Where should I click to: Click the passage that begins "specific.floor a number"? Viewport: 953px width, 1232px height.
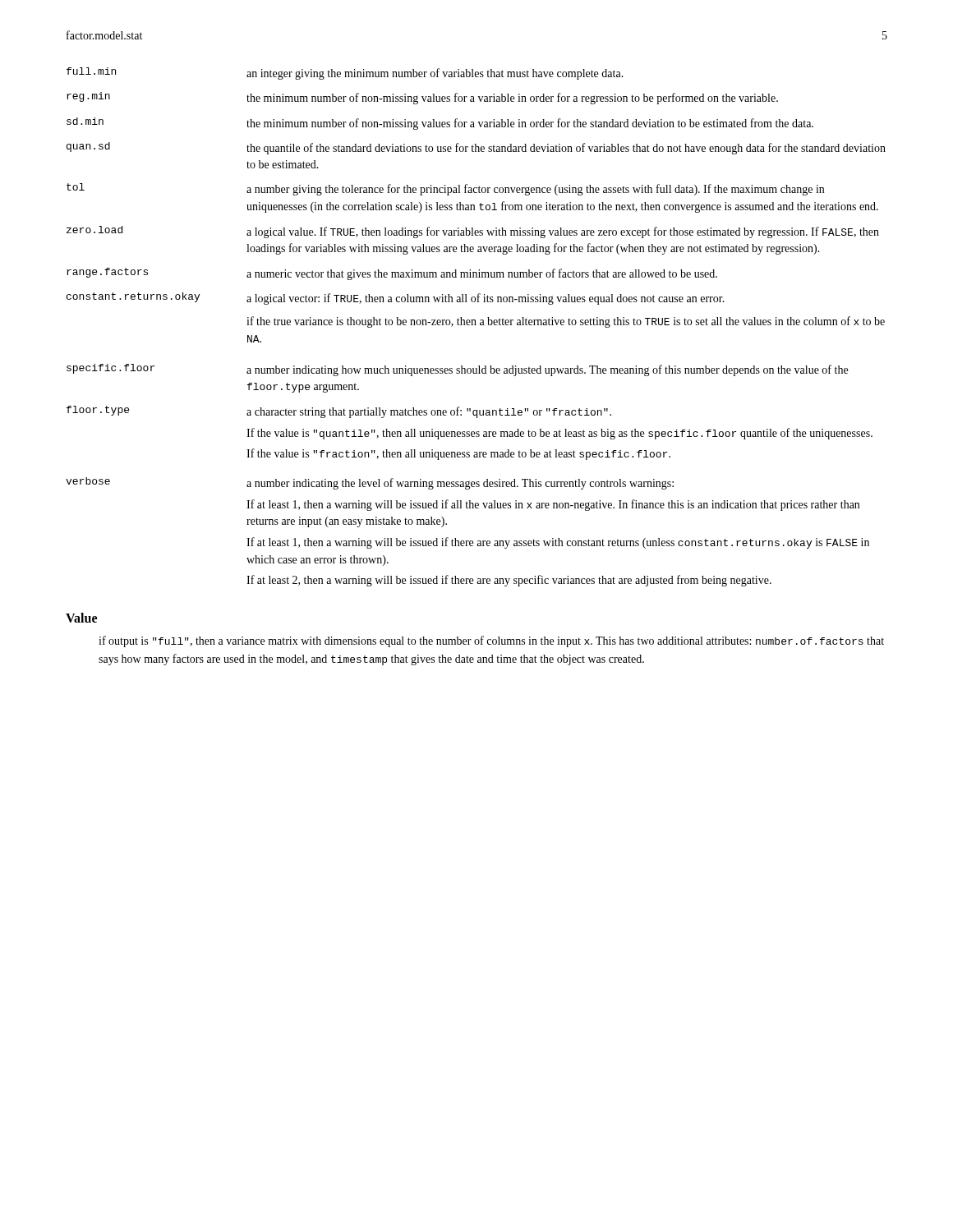476,379
